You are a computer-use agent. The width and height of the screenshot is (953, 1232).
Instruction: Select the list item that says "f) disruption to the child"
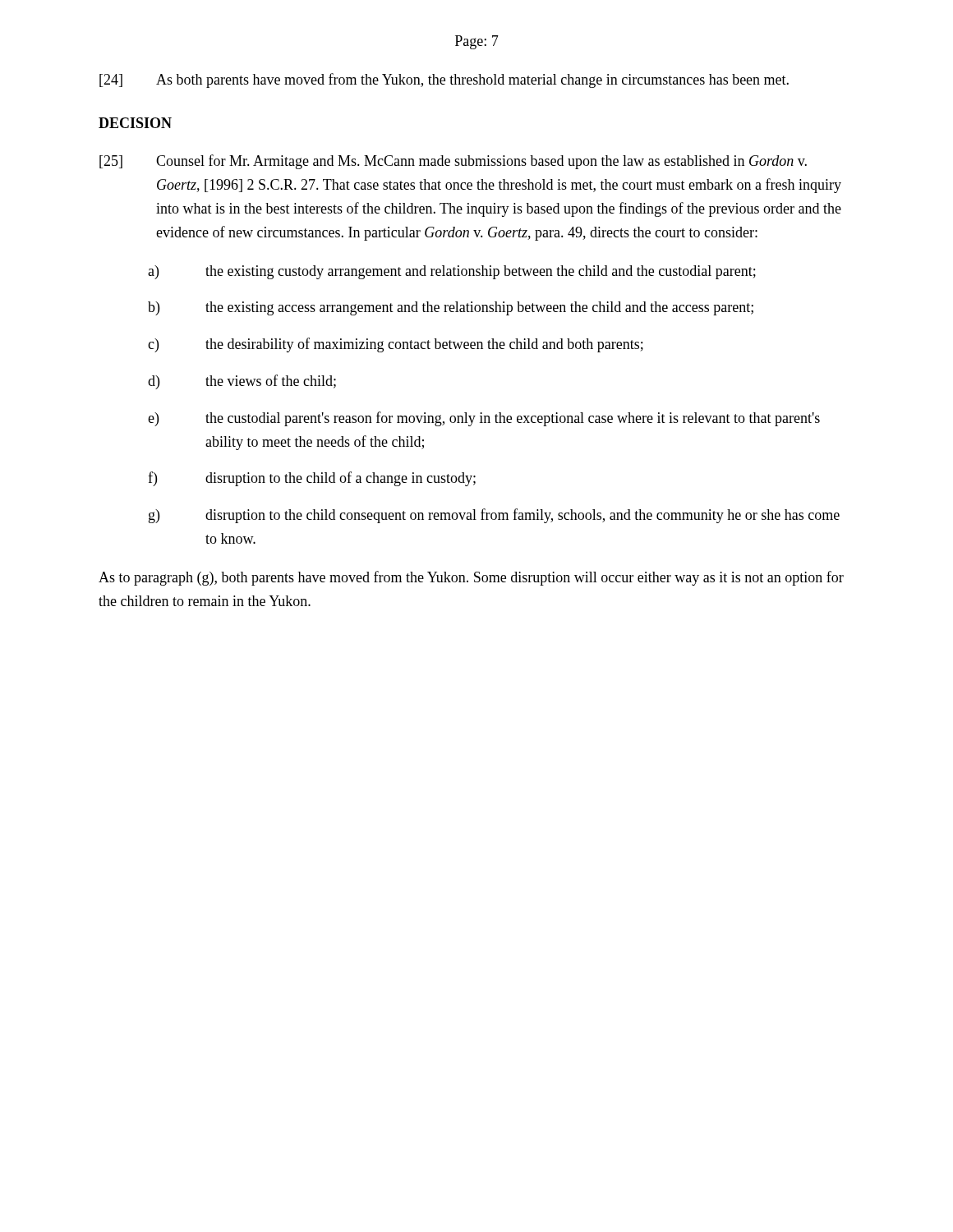tap(312, 479)
